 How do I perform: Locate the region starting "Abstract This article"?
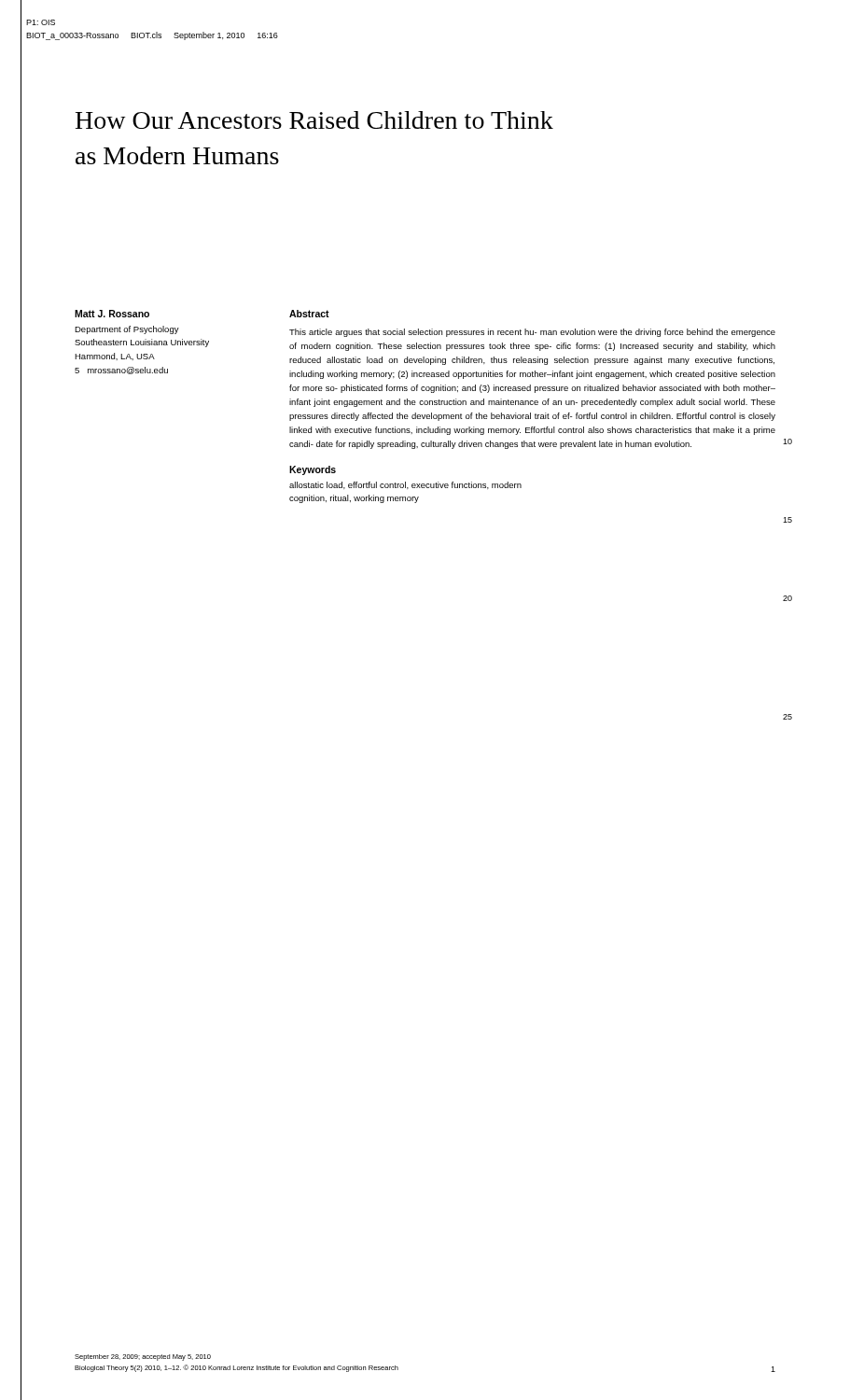(x=532, y=407)
